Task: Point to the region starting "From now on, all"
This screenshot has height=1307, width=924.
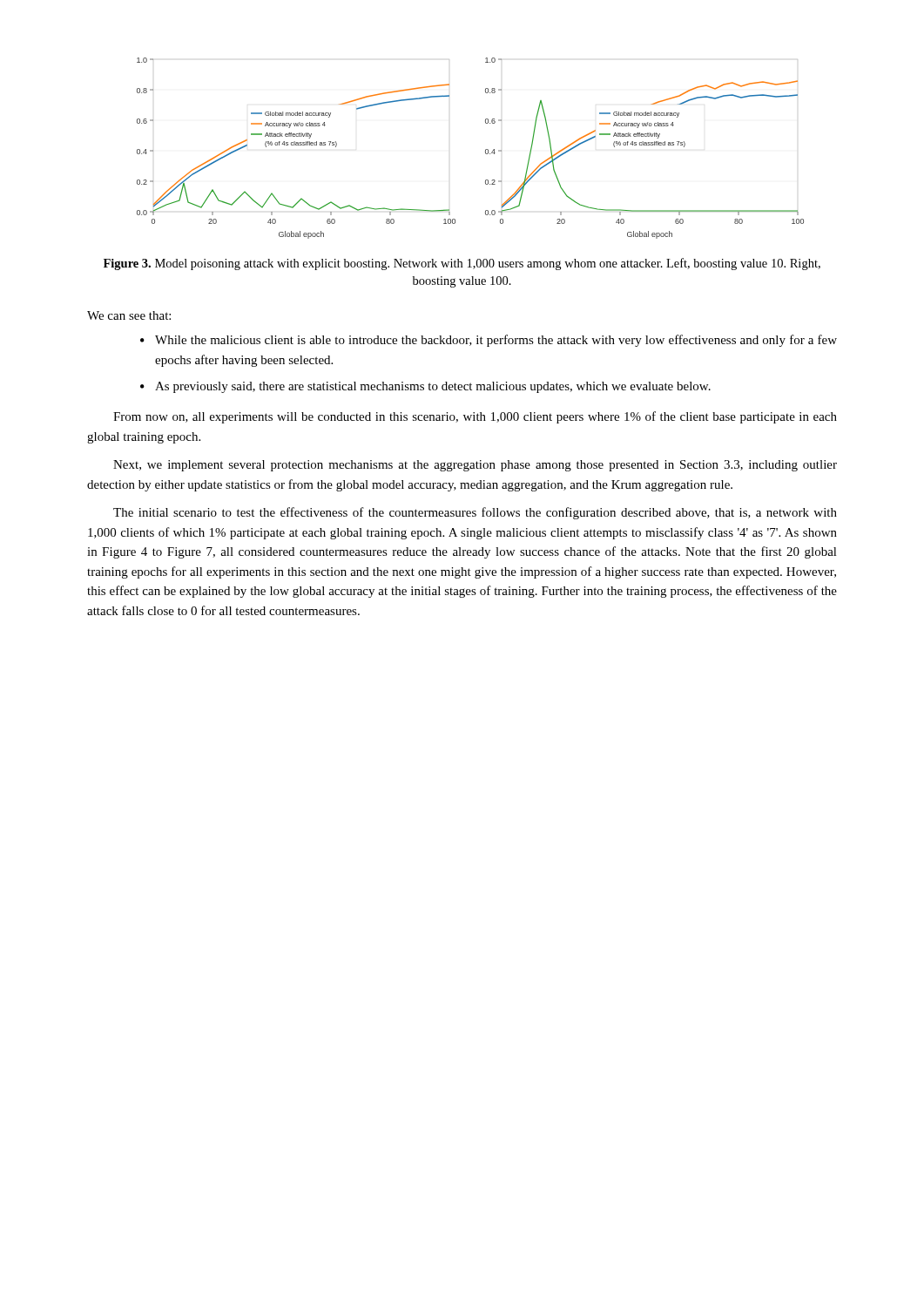Action: [x=462, y=427]
